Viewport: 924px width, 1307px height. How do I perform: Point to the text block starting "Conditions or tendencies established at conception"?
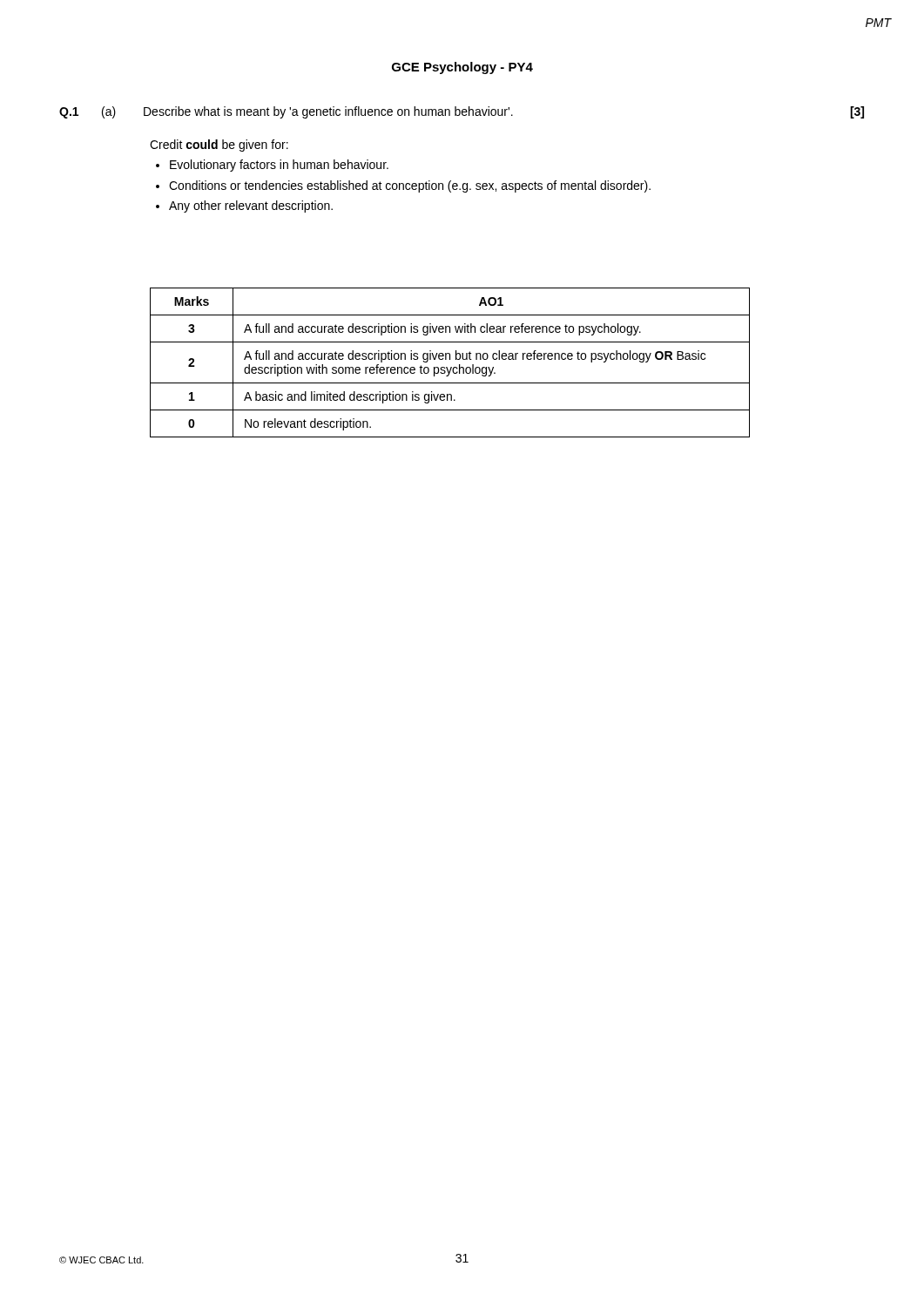[x=410, y=185]
